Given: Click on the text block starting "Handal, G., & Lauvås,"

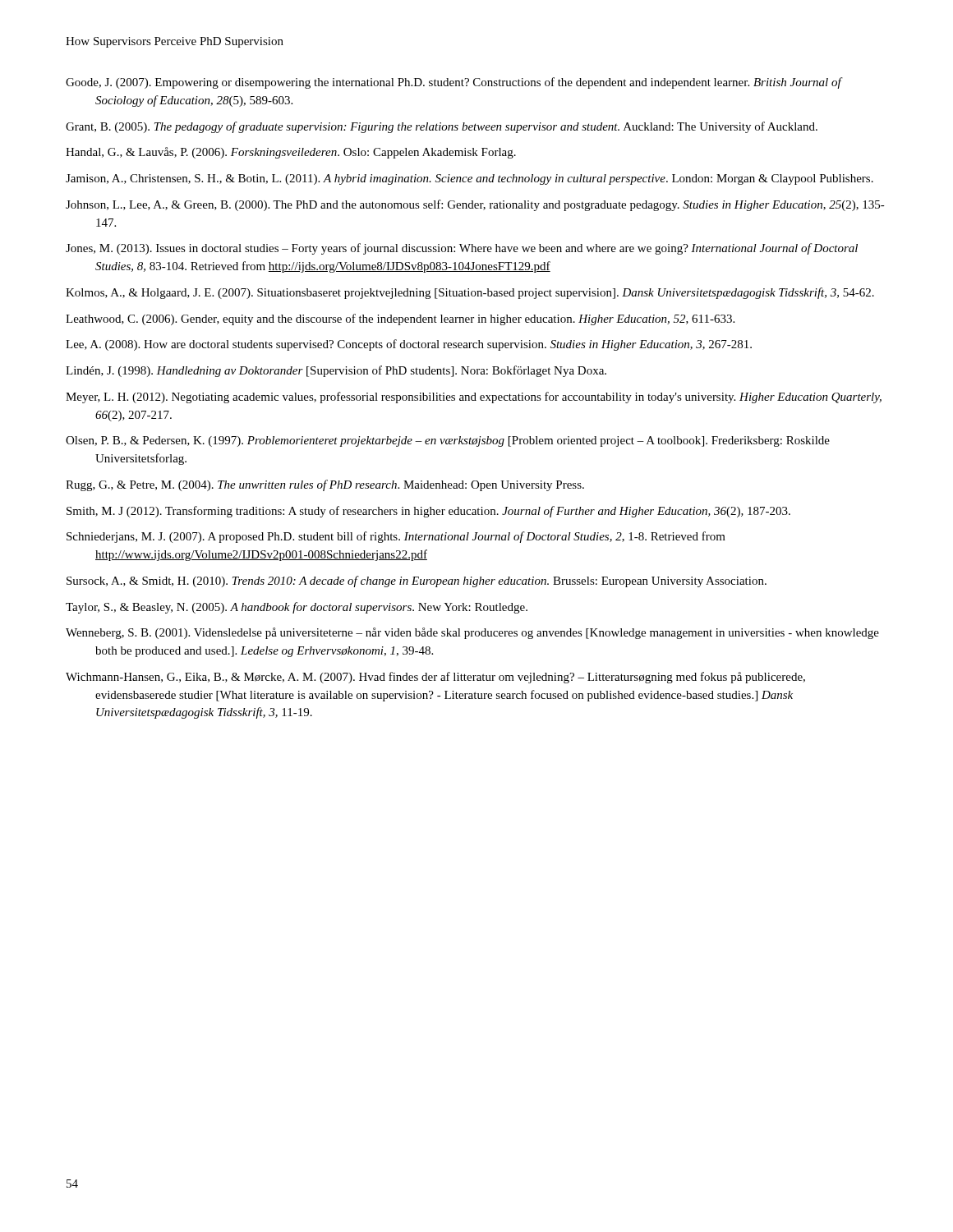Looking at the screenshot, I should click(x=291, y=152).
